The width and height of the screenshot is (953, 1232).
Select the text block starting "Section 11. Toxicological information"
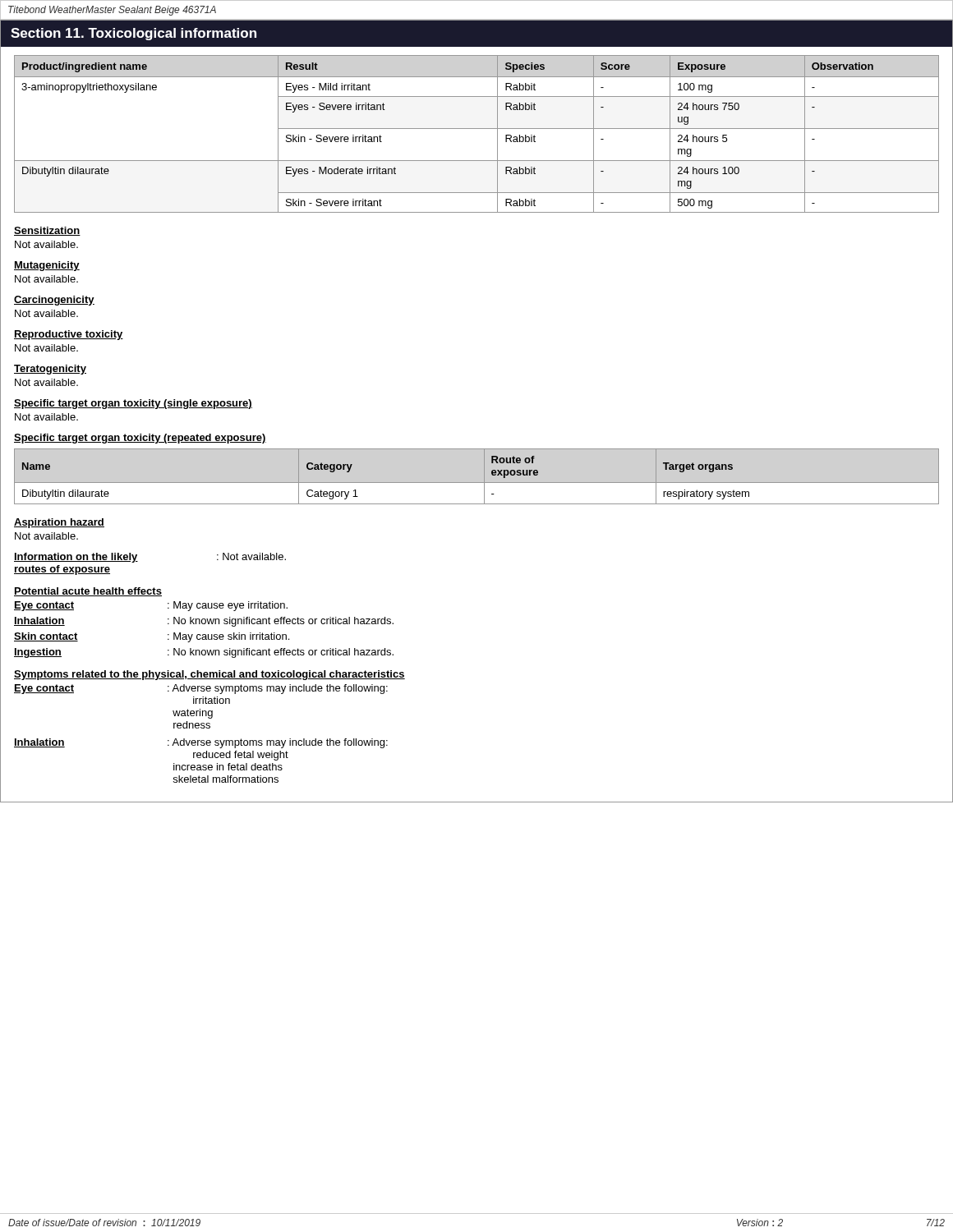pyautogui.click(x=134, y=33)
